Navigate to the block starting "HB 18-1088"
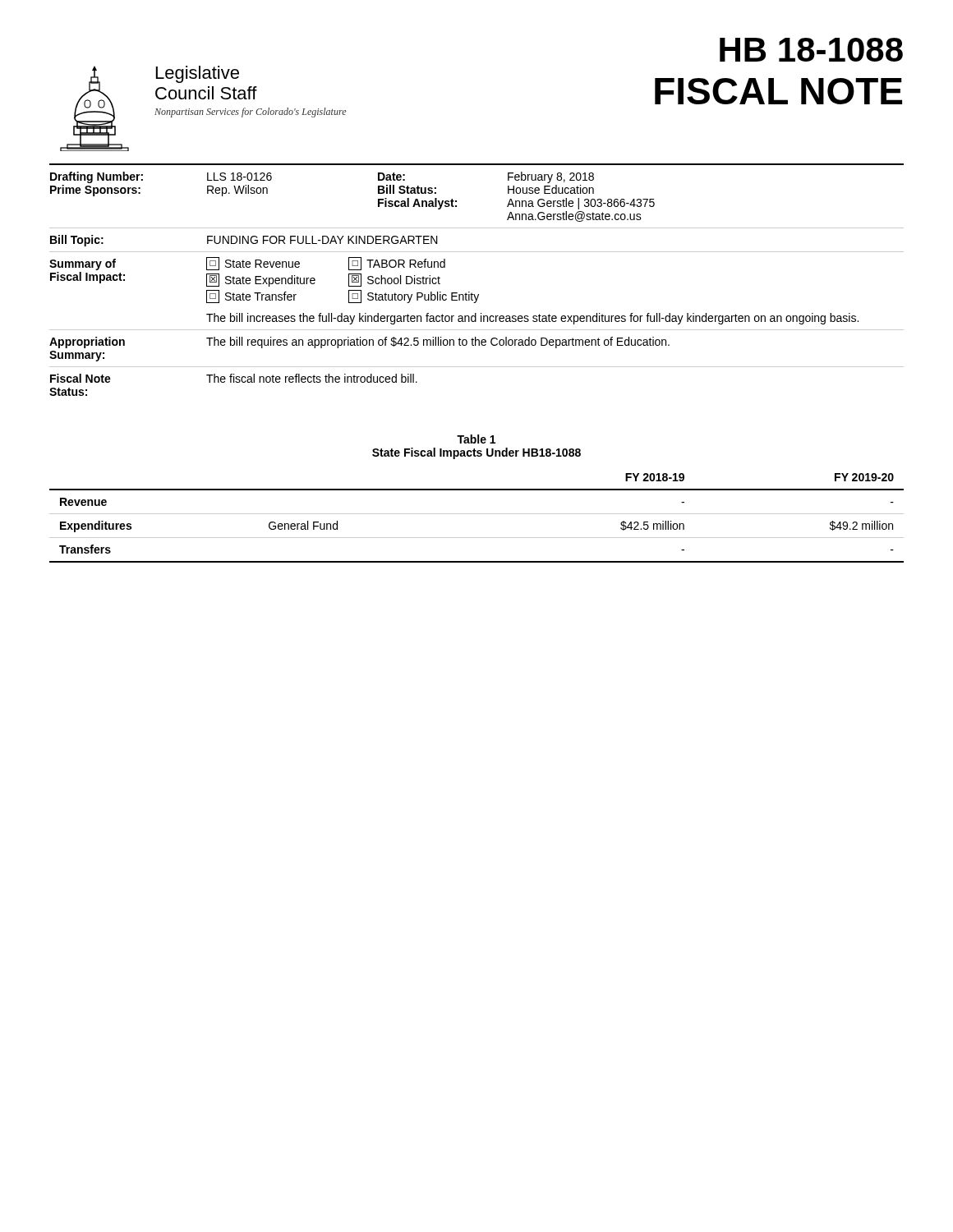This screenshot has height=1232, width=953. [811, 50]
